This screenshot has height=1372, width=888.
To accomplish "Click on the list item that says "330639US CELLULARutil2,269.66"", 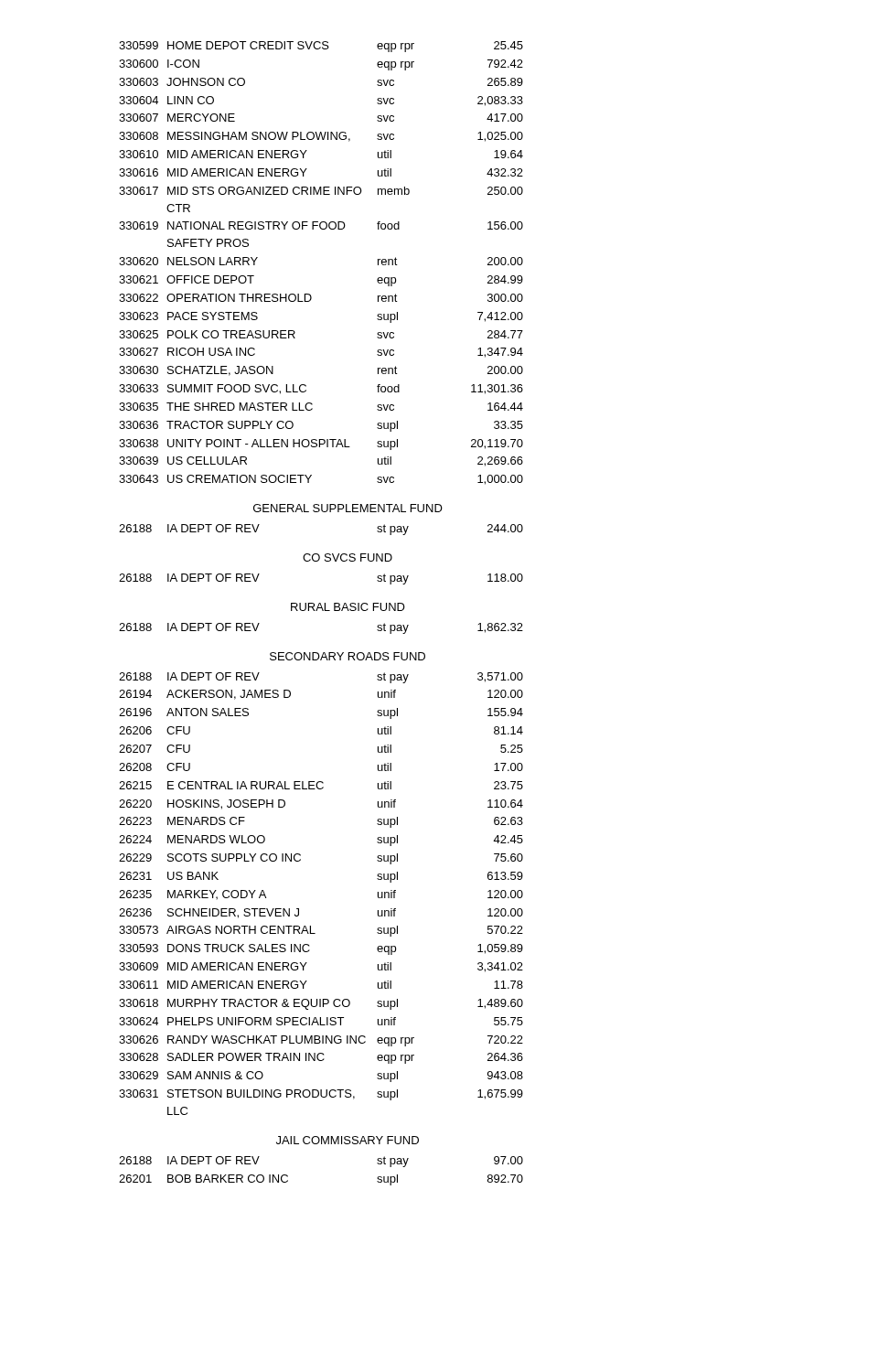I will point(179,461).
